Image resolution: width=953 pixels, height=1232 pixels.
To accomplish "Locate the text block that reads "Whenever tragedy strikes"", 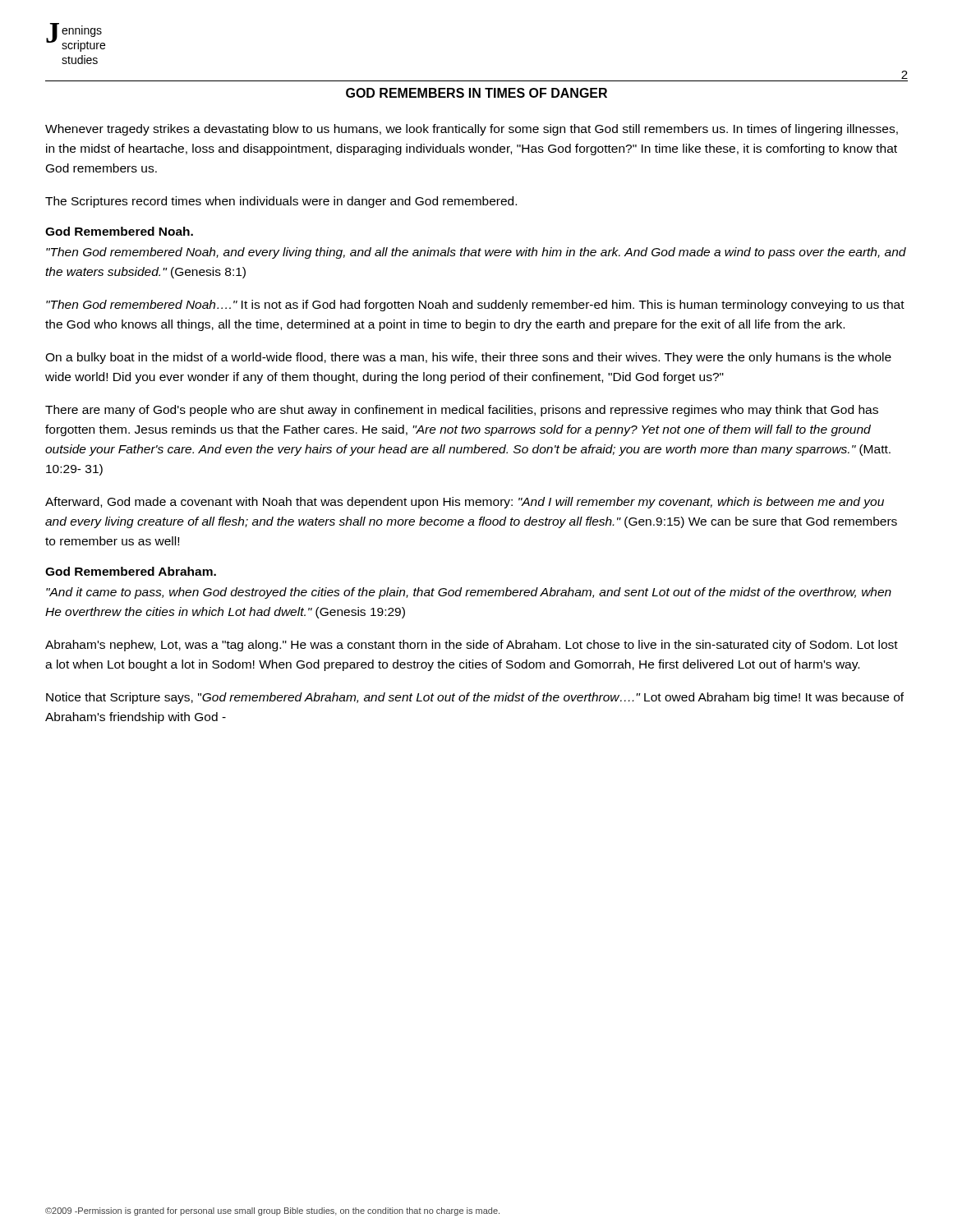I will tap(472, 148).
